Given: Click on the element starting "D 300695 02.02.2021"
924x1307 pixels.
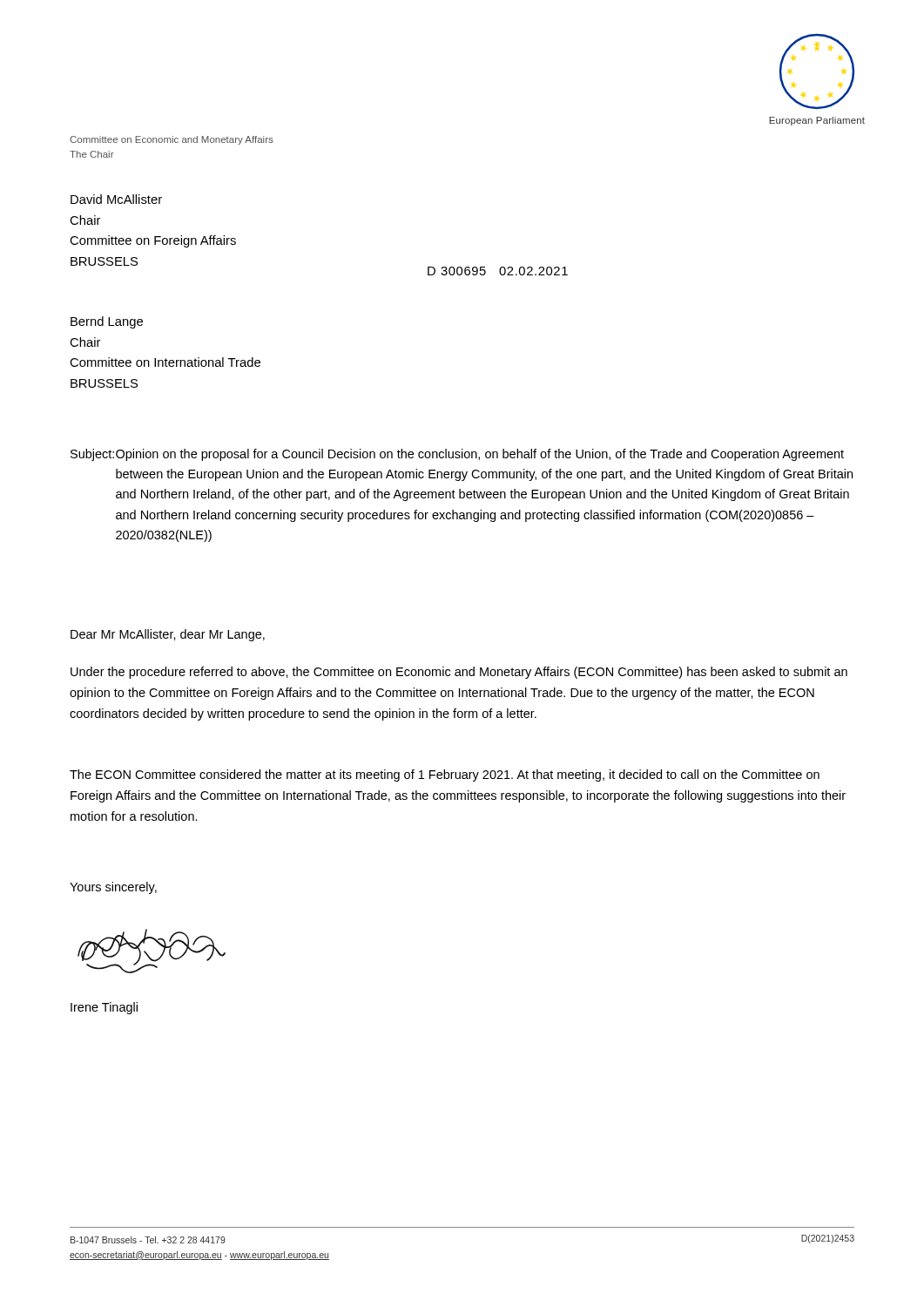Looking at the screenshot, I should pos(498,271).
